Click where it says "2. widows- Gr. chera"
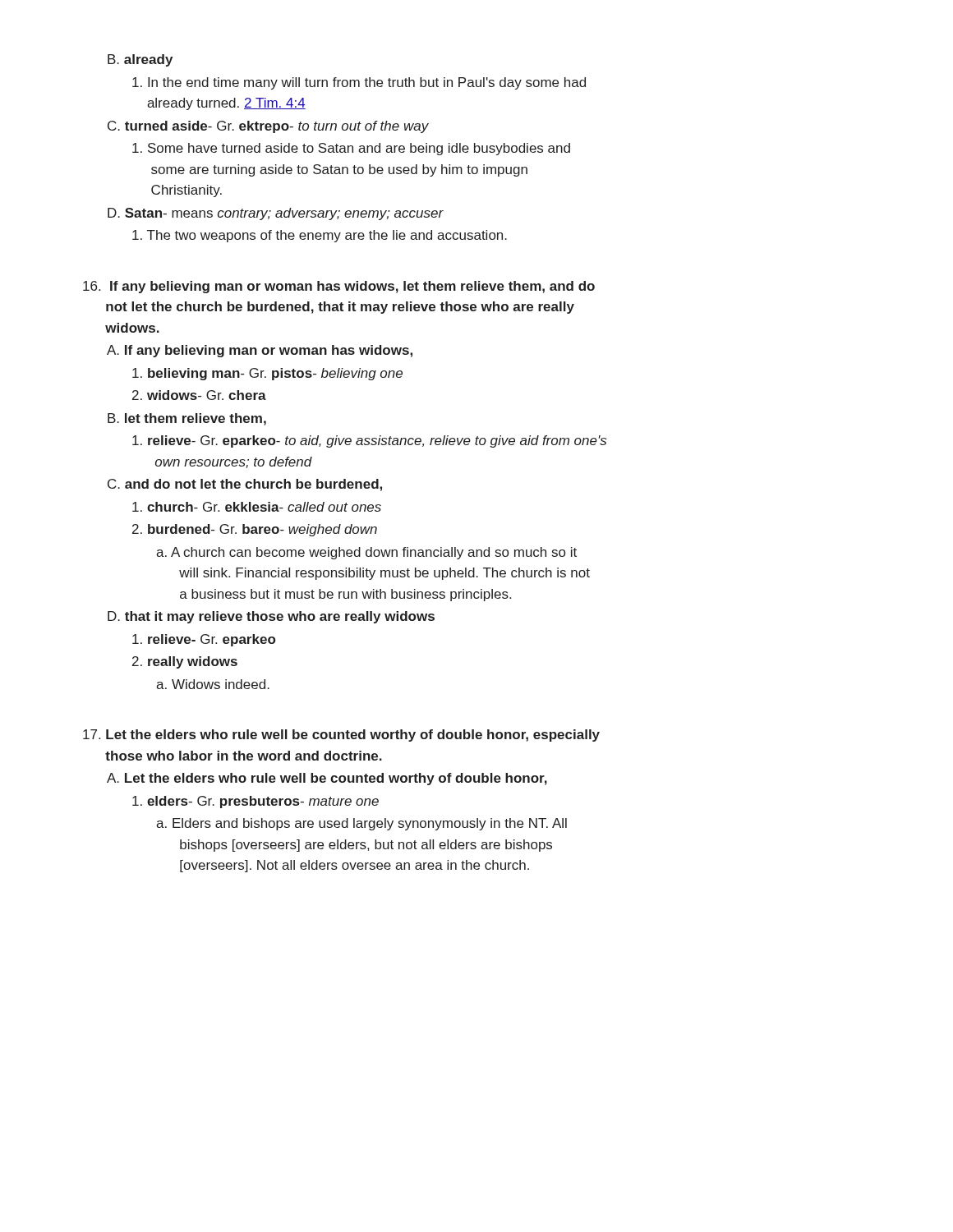Viewport: 953px width, 1232px height. click(199, 395)
